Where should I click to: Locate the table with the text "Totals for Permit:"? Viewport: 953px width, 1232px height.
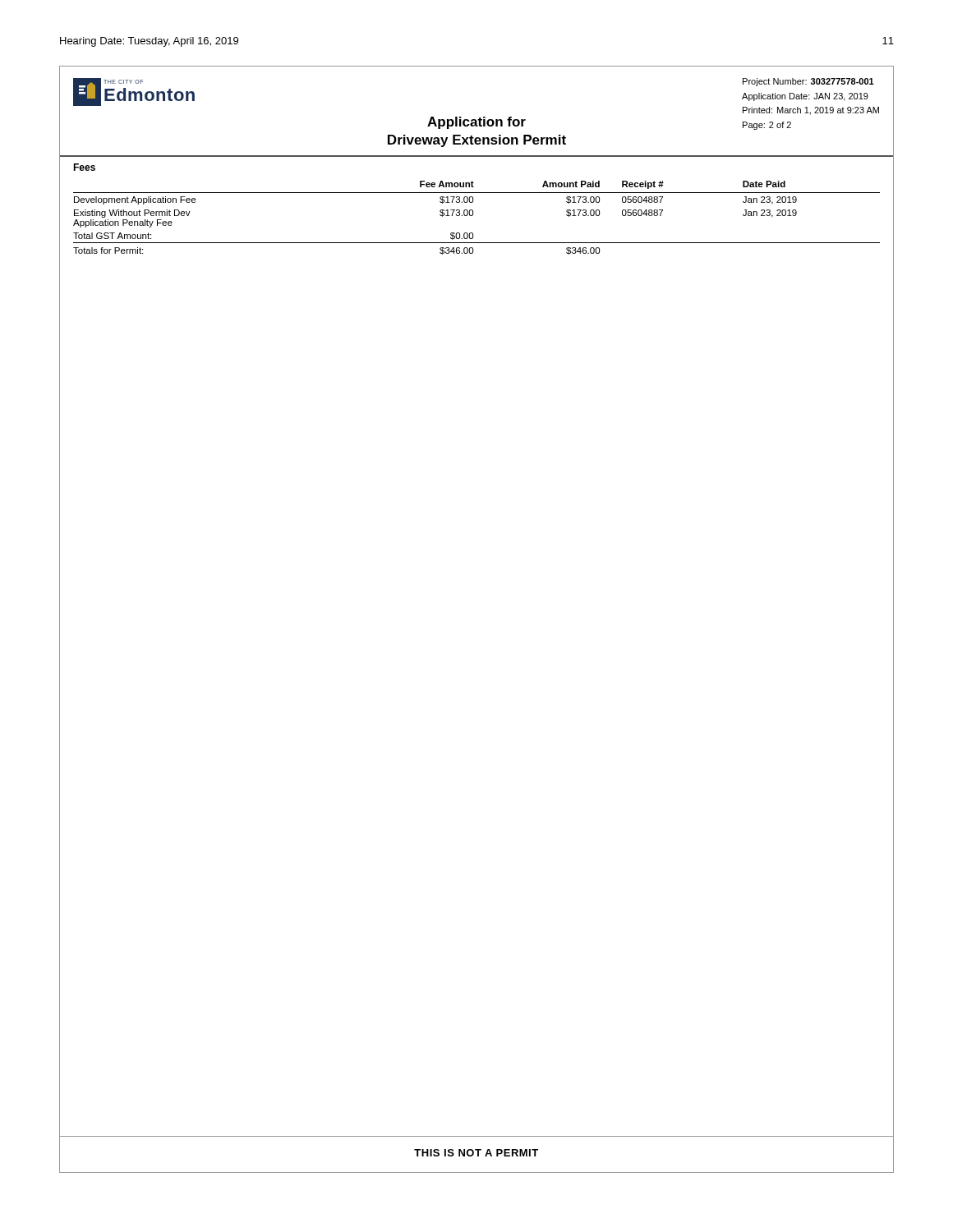tap(476, 217)
